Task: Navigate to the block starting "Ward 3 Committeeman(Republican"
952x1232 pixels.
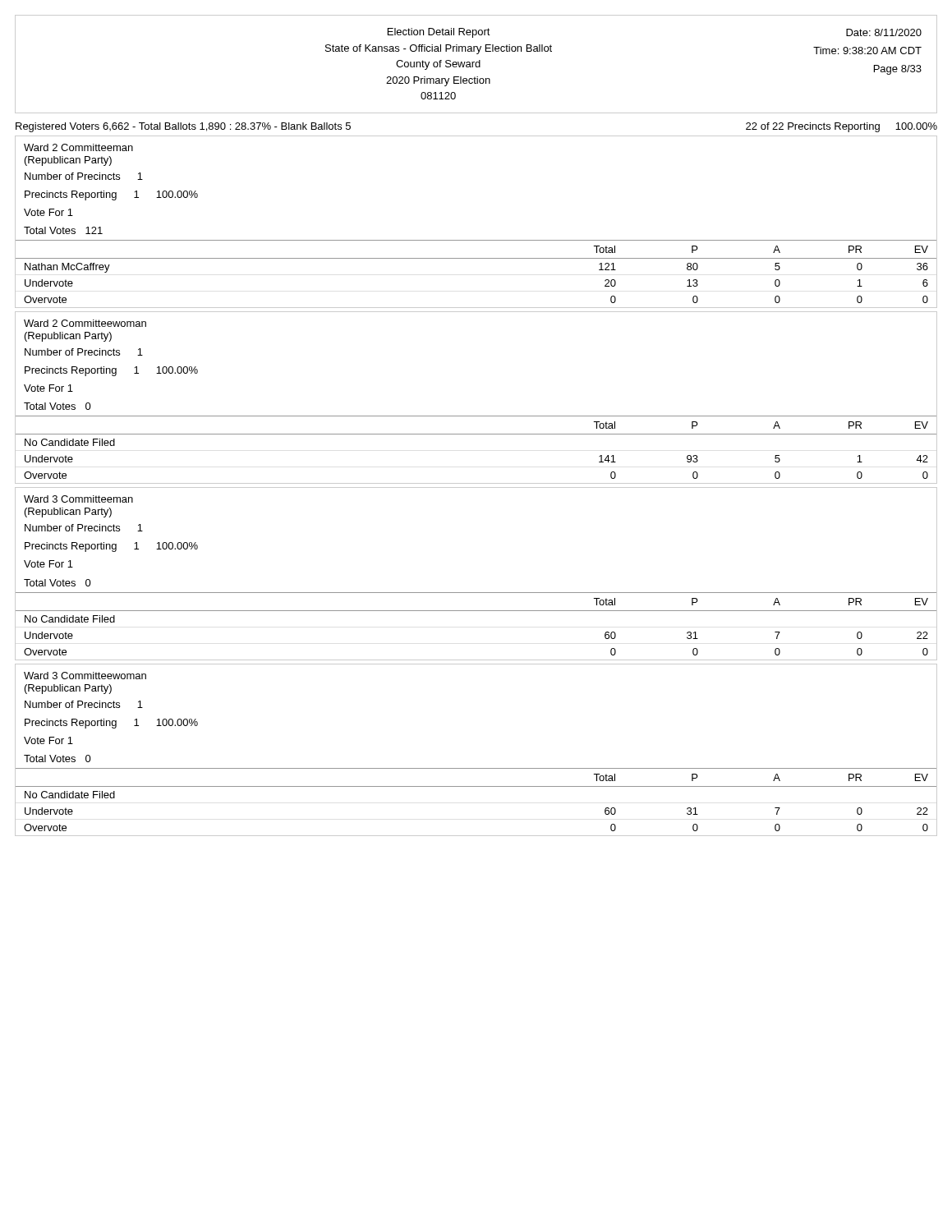Action: 78,505
